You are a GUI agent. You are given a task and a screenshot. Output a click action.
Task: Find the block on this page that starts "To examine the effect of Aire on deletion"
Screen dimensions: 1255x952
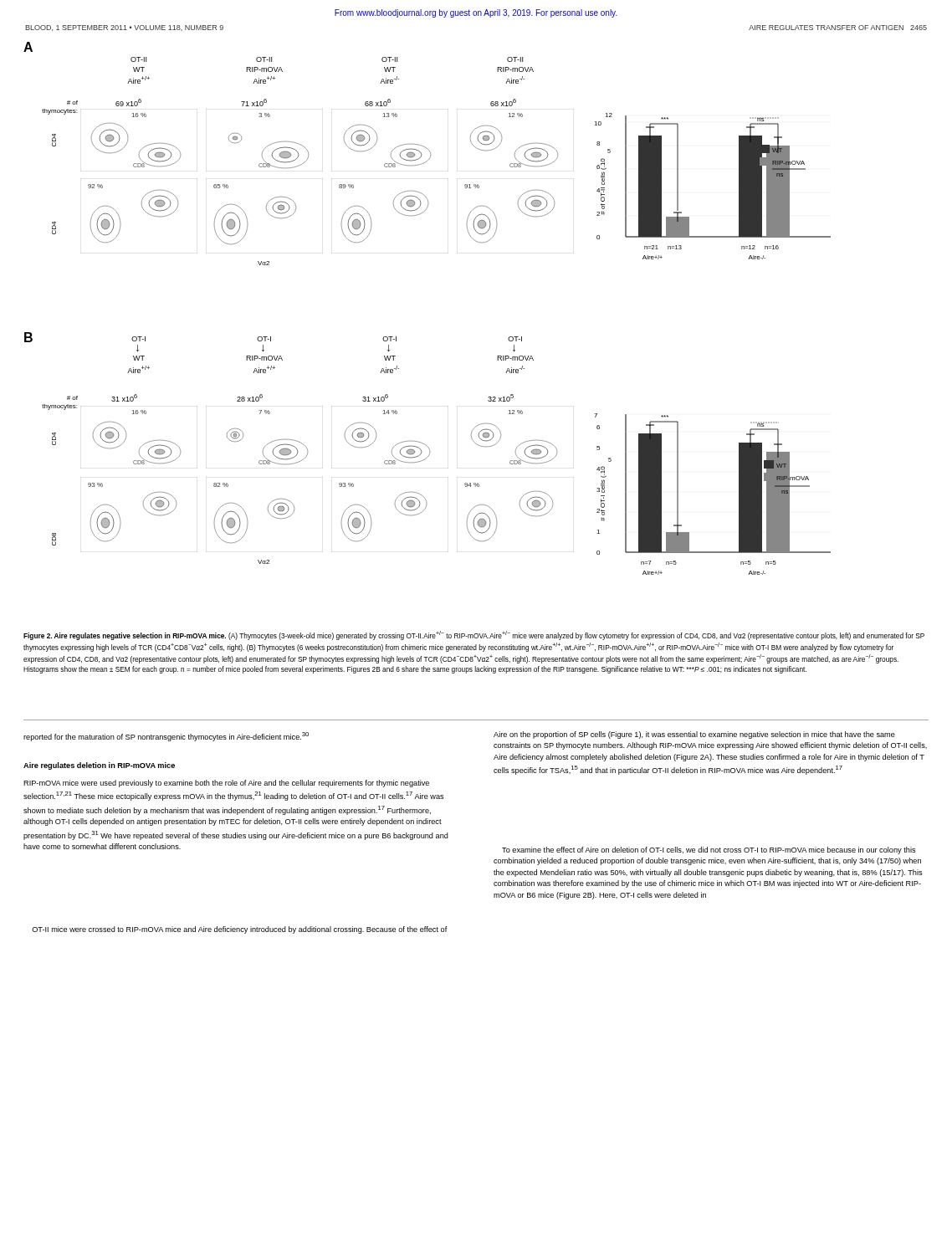[708, 873]
